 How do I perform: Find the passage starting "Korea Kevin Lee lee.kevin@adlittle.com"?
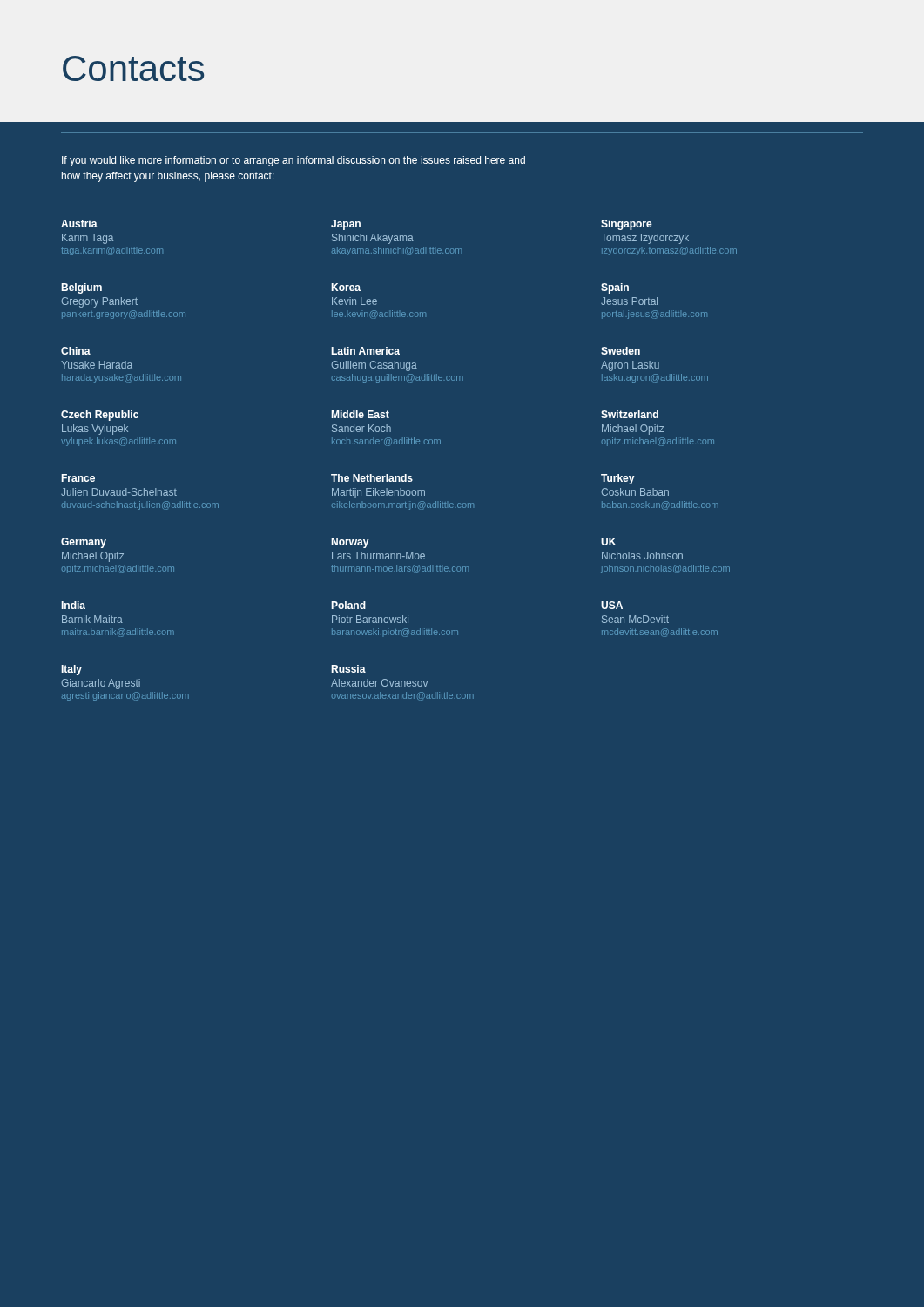point(346,287)
